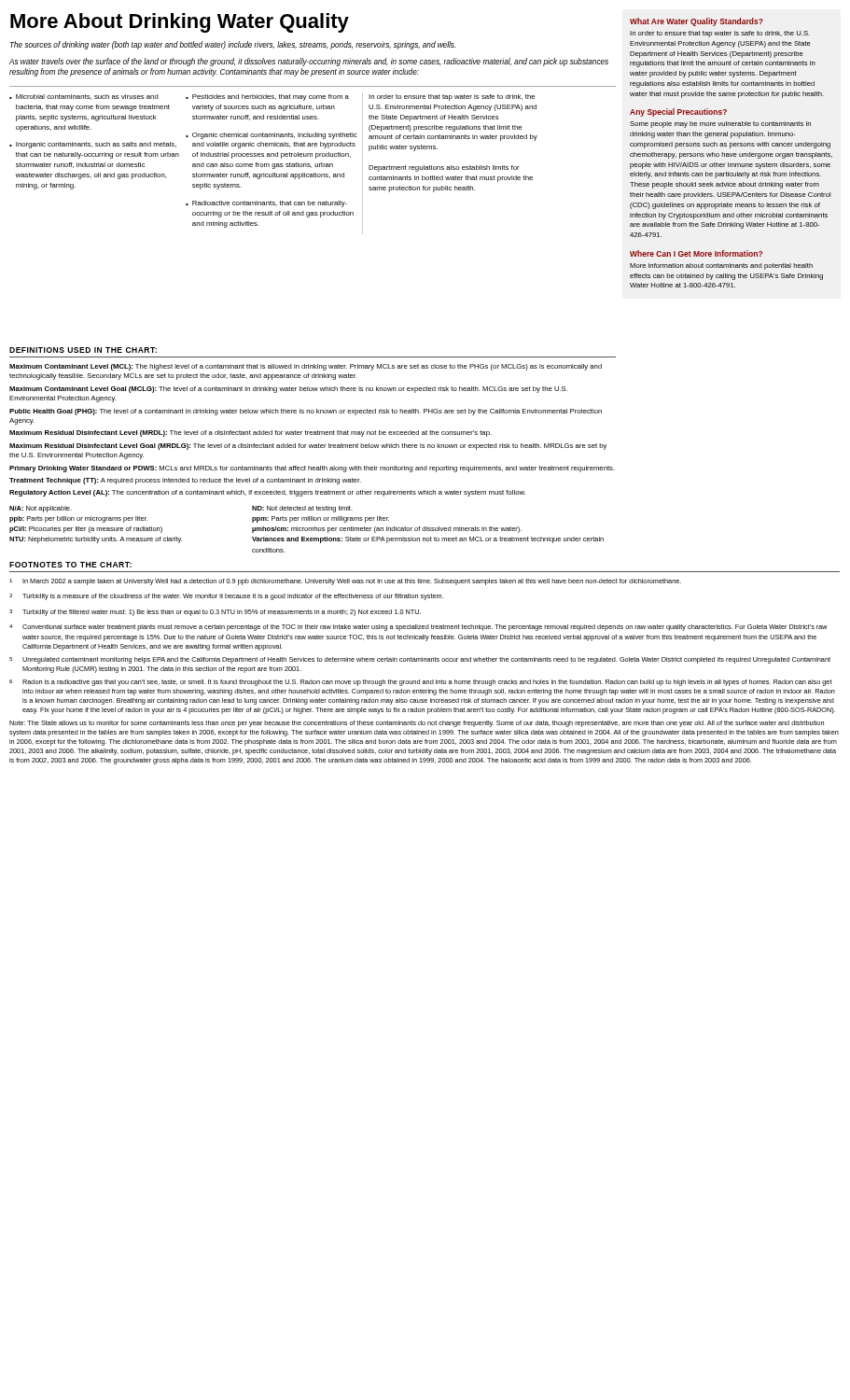
Task: Navigate to the text starting "Any Special Precautions?"
Action: 679,112
